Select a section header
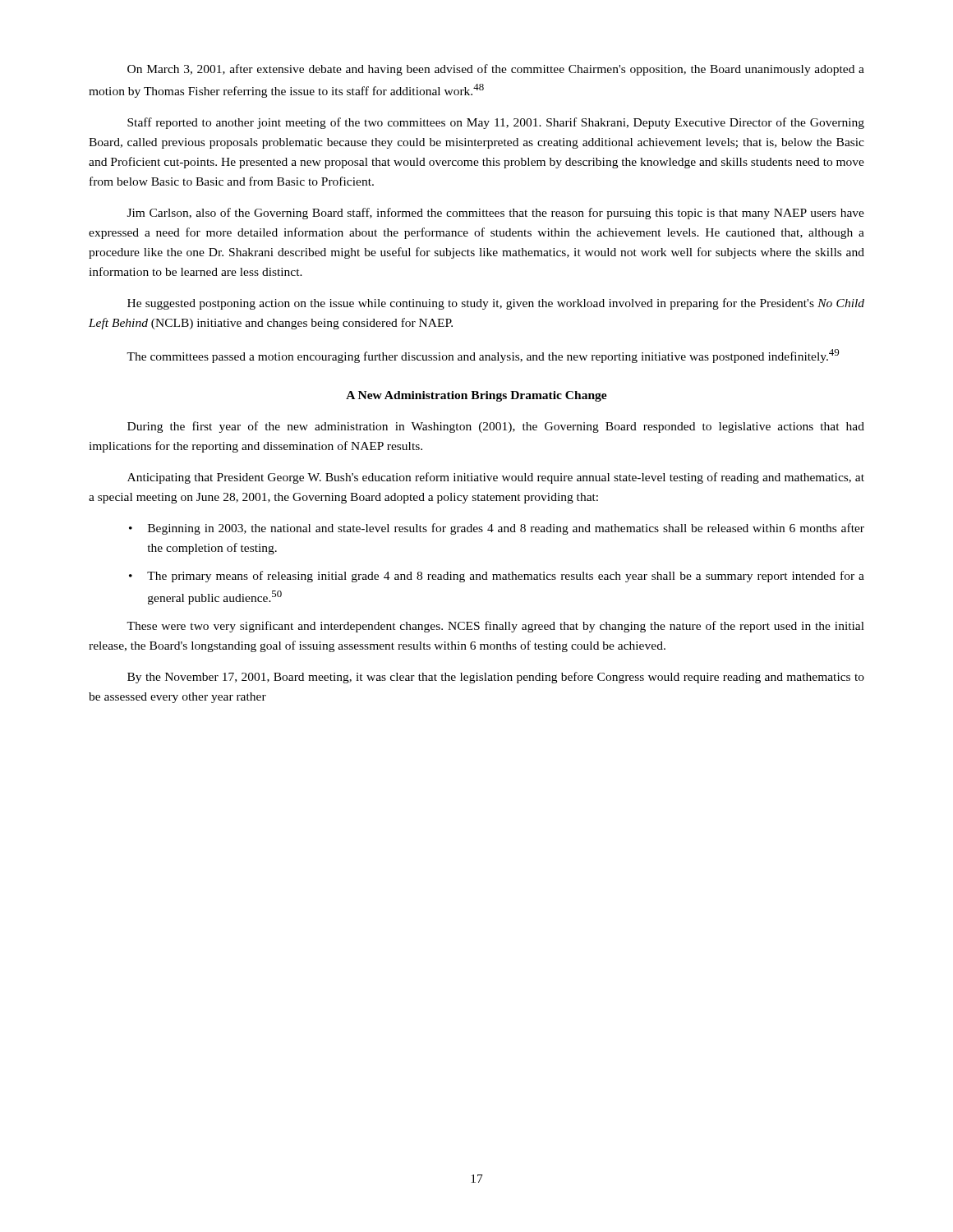 (476, 395)
